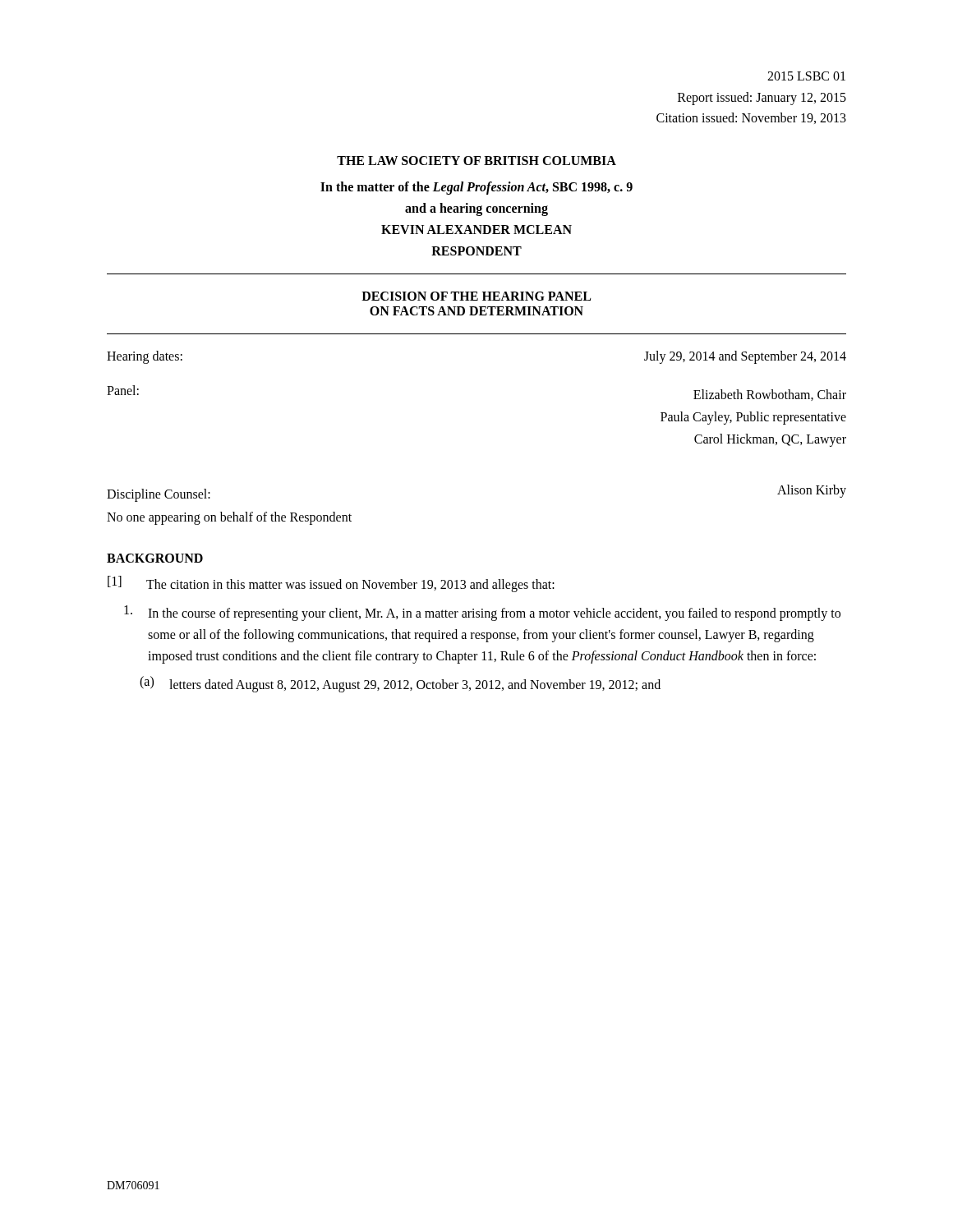953x1232 pixels.
Task: Click on the text block that says "In the matter of the Legal Profession Act,"
Action: (476, 187)
